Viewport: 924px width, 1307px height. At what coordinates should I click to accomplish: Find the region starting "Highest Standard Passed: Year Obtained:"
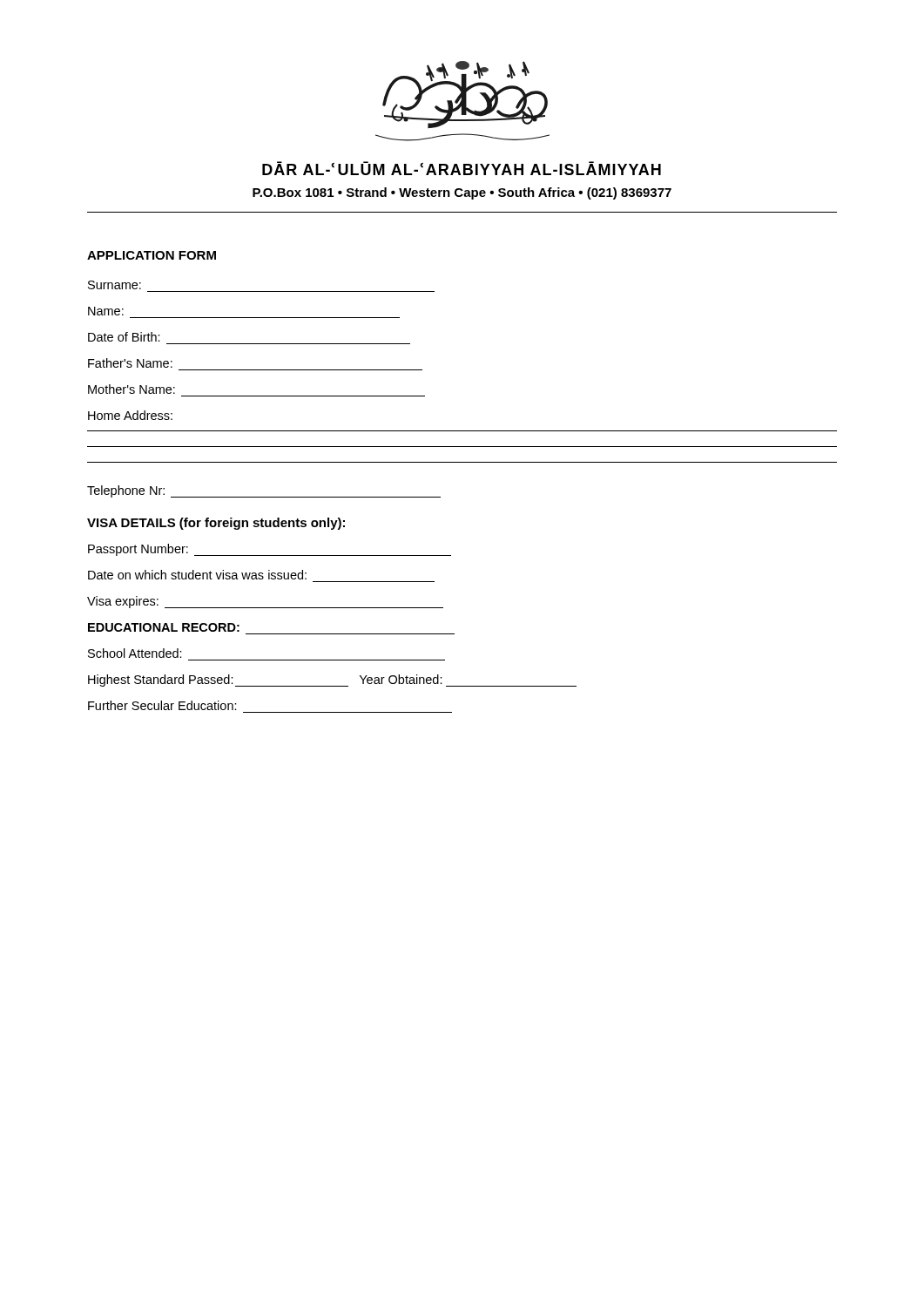332,680
